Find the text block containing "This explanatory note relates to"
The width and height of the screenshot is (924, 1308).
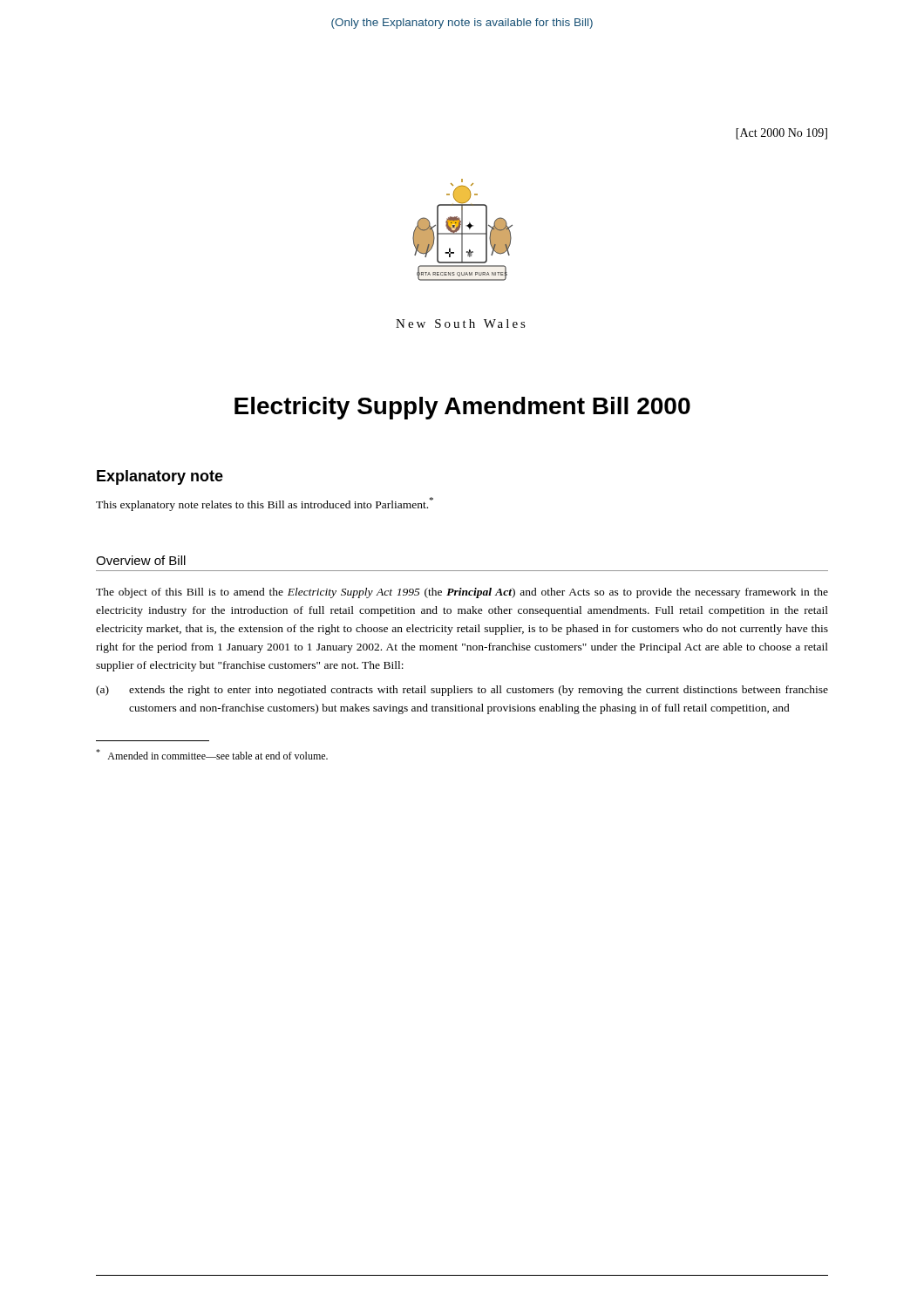click(x=265, y=503)
